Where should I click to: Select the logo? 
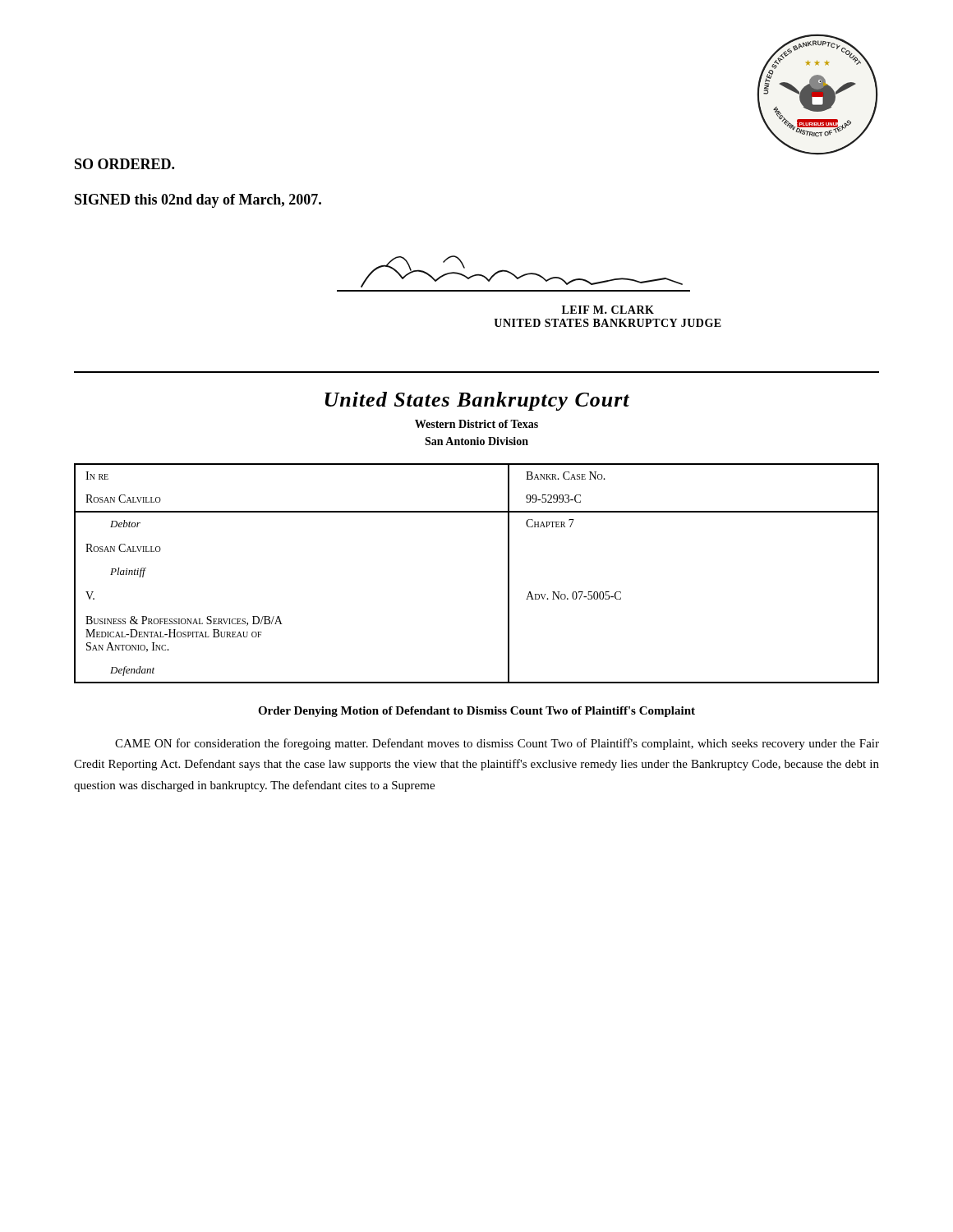(817, 94)
